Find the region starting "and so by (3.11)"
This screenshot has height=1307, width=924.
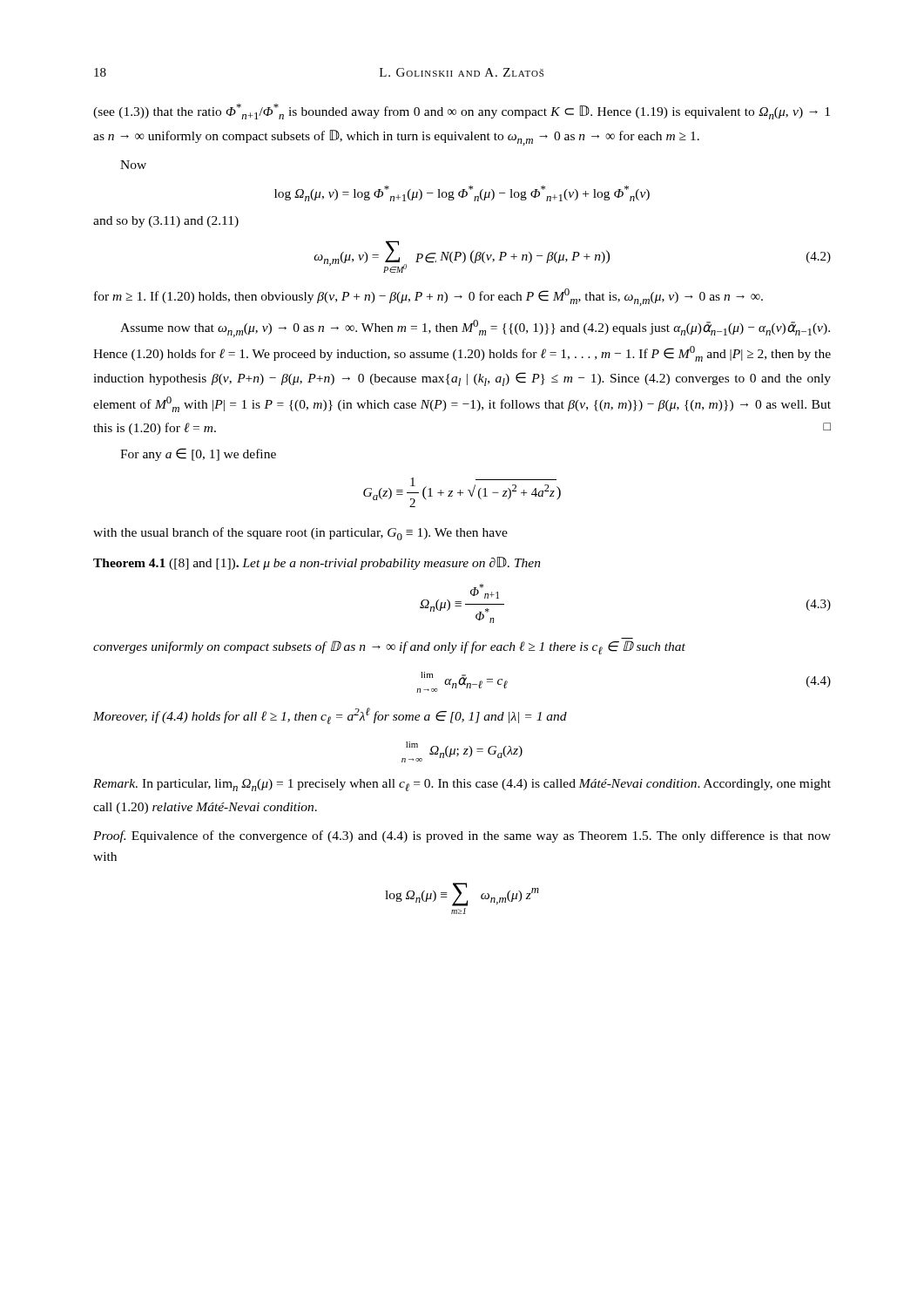(x=166, y=220)
